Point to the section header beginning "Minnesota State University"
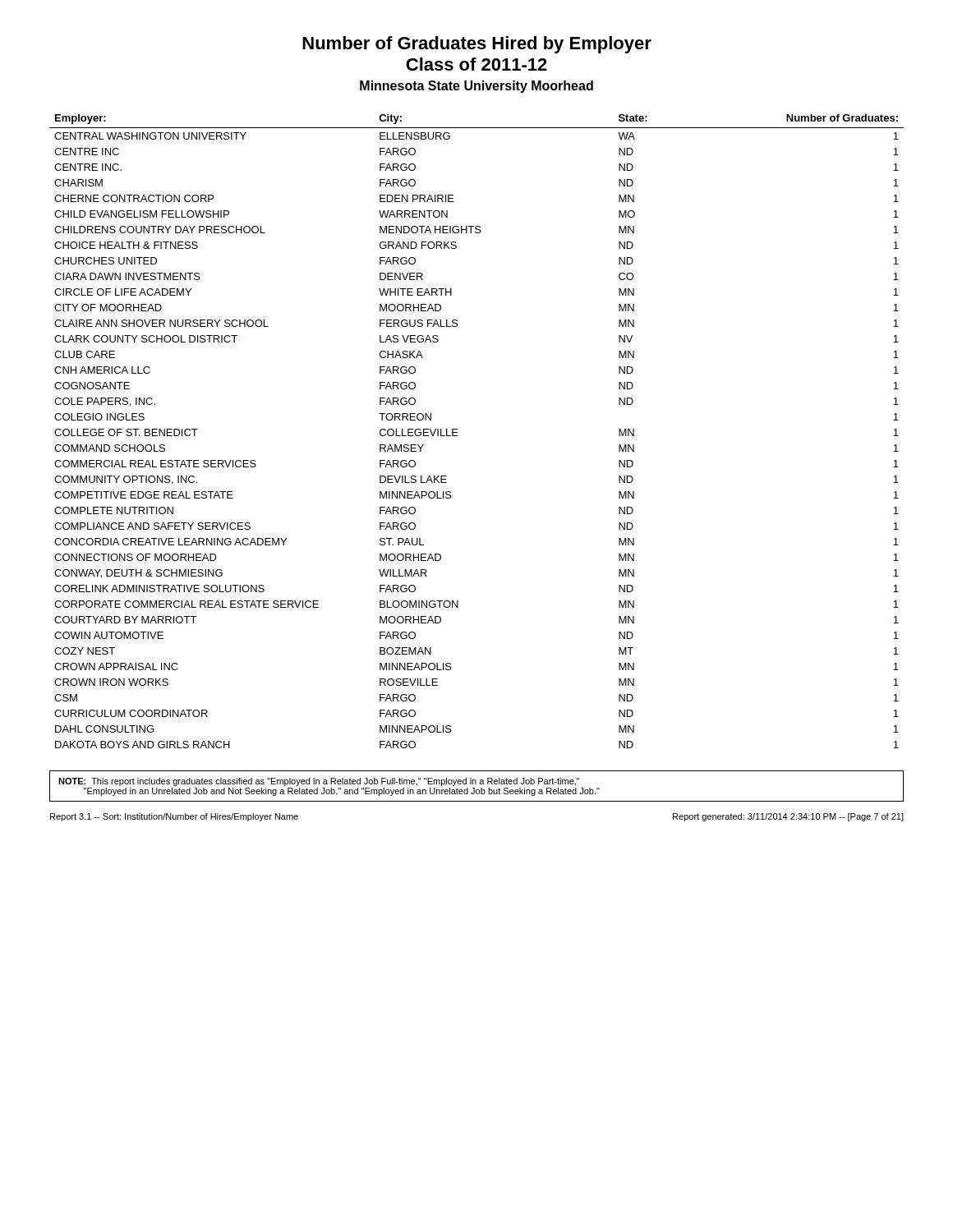 (476, 86)
